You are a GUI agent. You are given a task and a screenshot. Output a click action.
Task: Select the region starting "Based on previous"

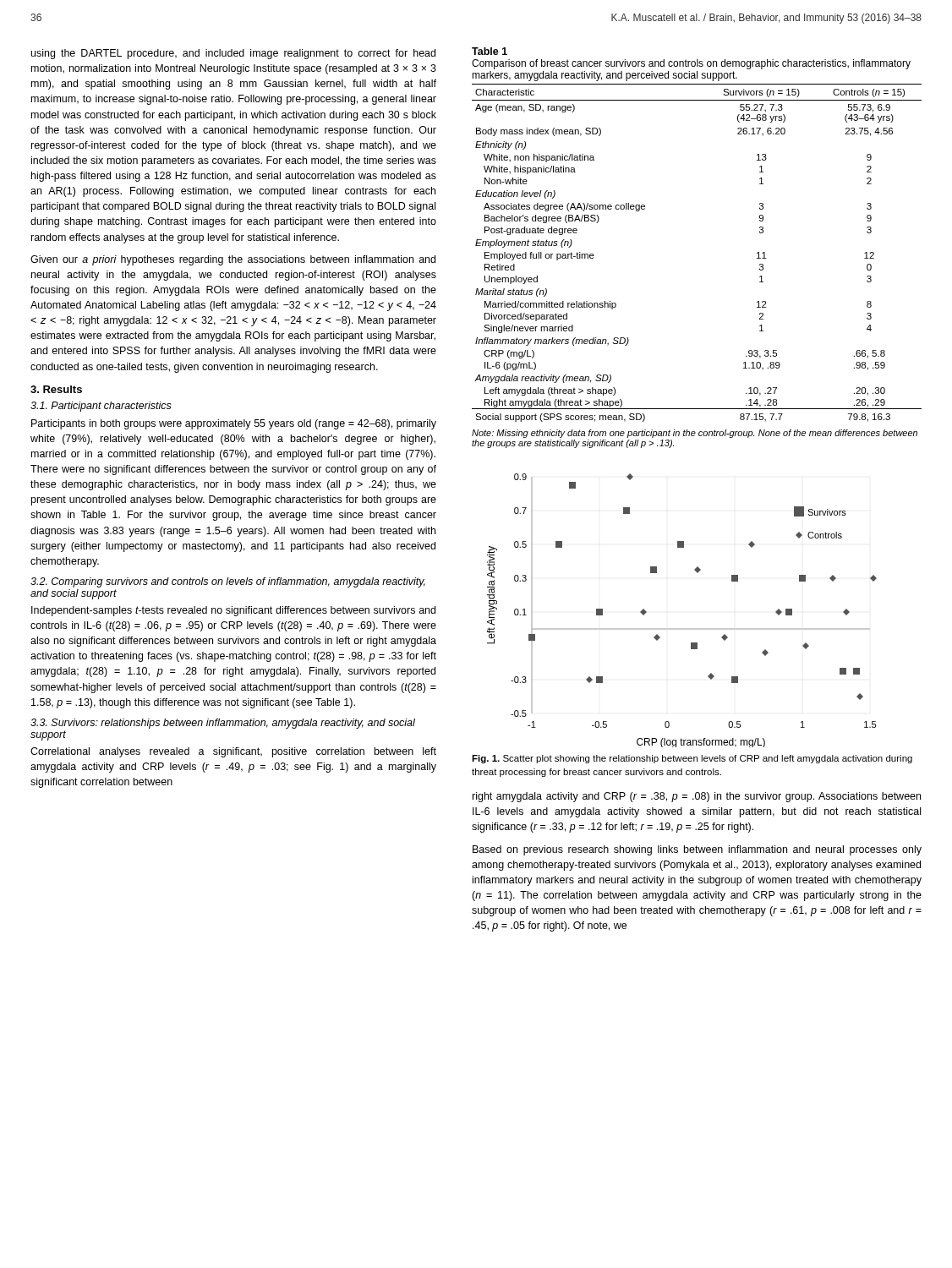point(697,888)
